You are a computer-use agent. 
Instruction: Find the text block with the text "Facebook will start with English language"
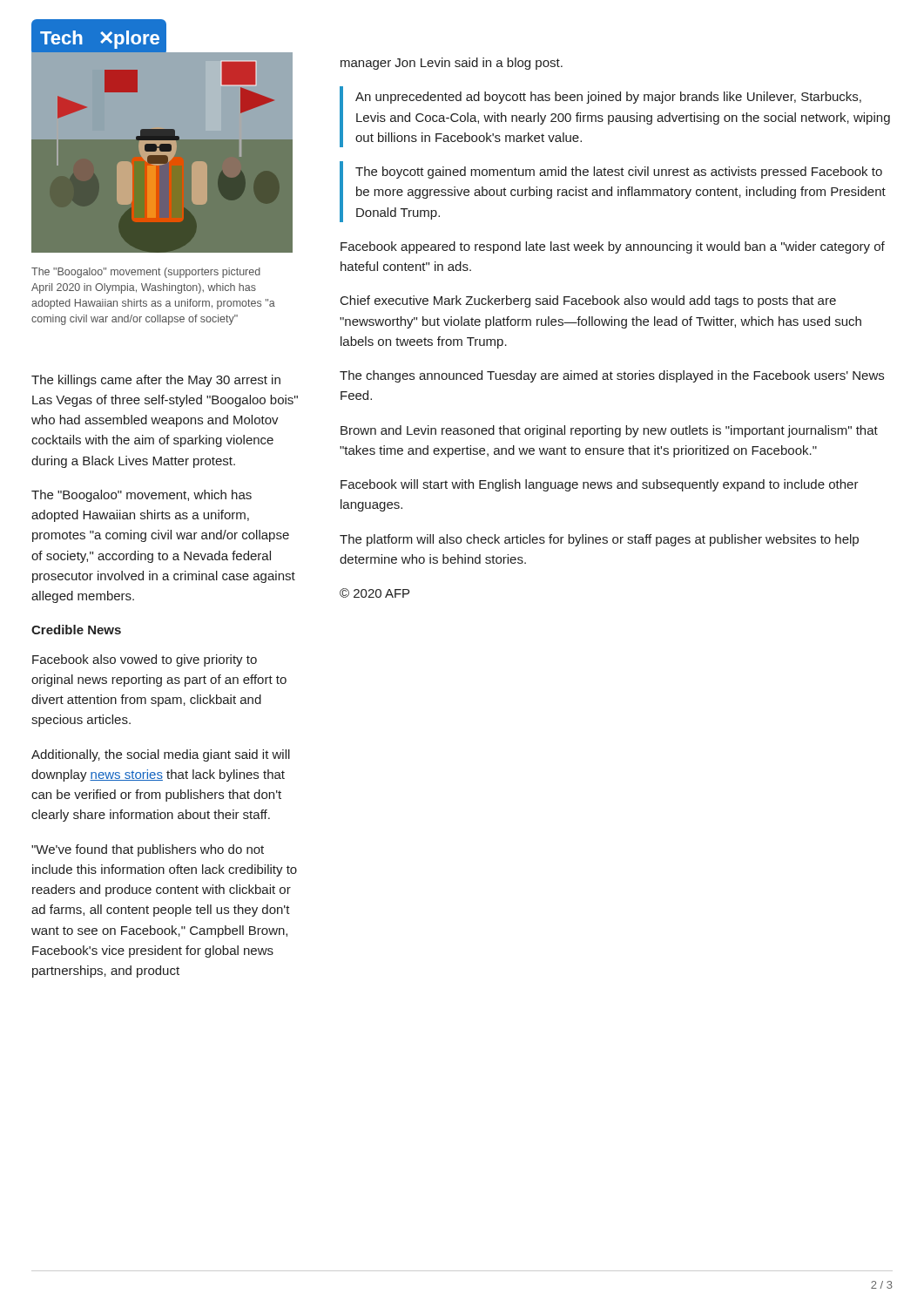coord(599,494)
